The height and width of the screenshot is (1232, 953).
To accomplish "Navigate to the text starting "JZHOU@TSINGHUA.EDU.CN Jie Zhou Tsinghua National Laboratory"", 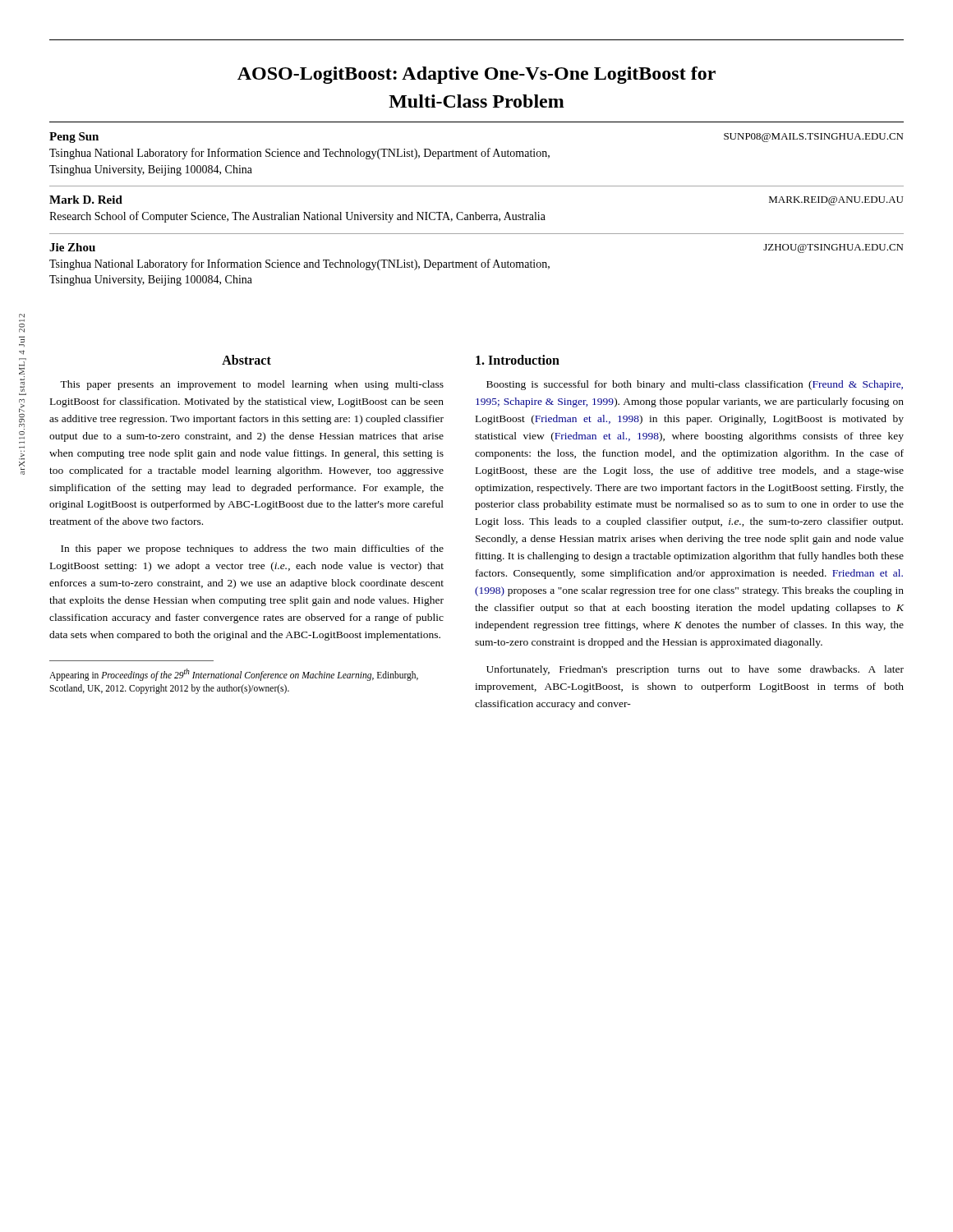I will (x=476, y=264).
